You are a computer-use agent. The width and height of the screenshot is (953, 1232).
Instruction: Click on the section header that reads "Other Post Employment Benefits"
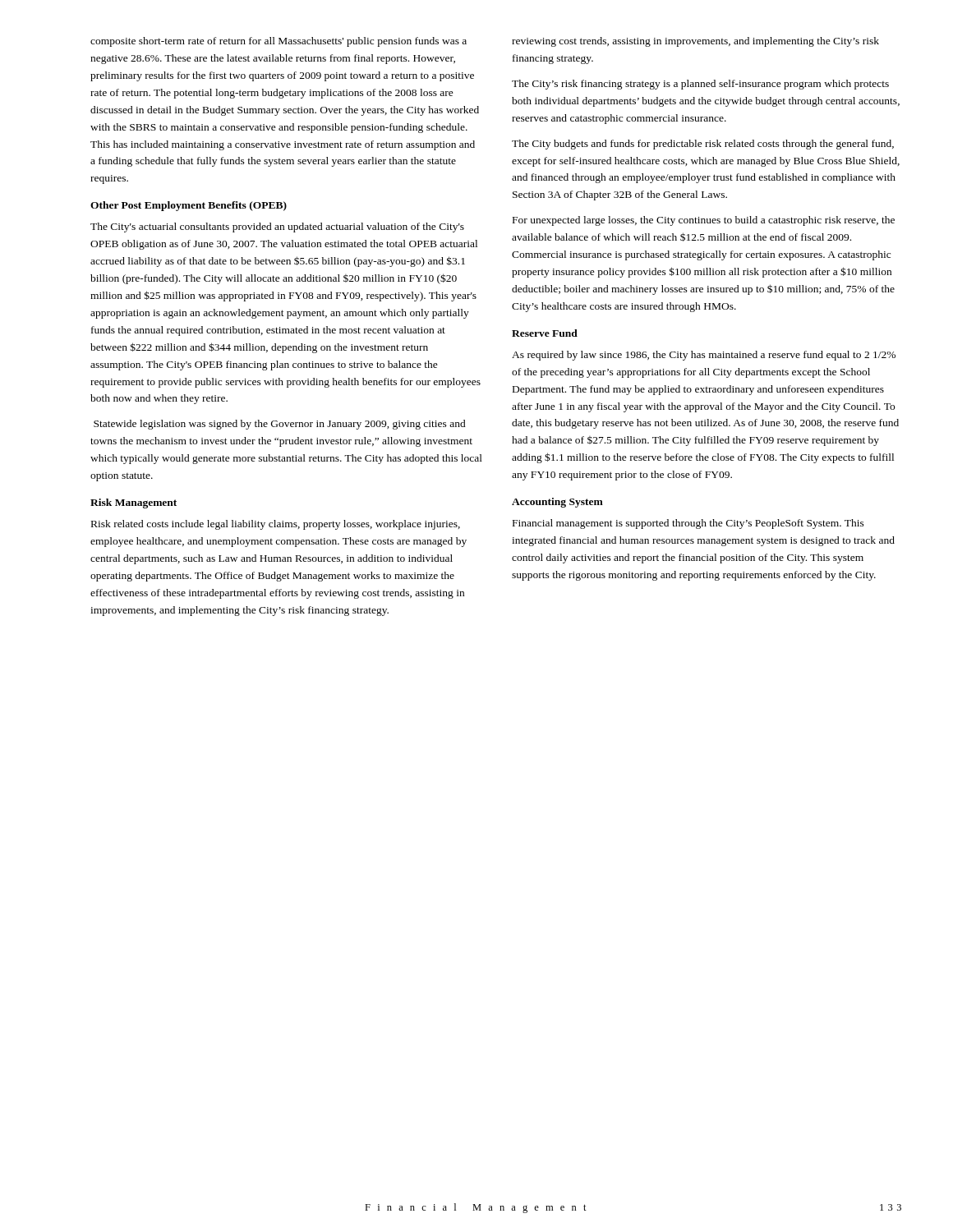(x=189, y=205)
